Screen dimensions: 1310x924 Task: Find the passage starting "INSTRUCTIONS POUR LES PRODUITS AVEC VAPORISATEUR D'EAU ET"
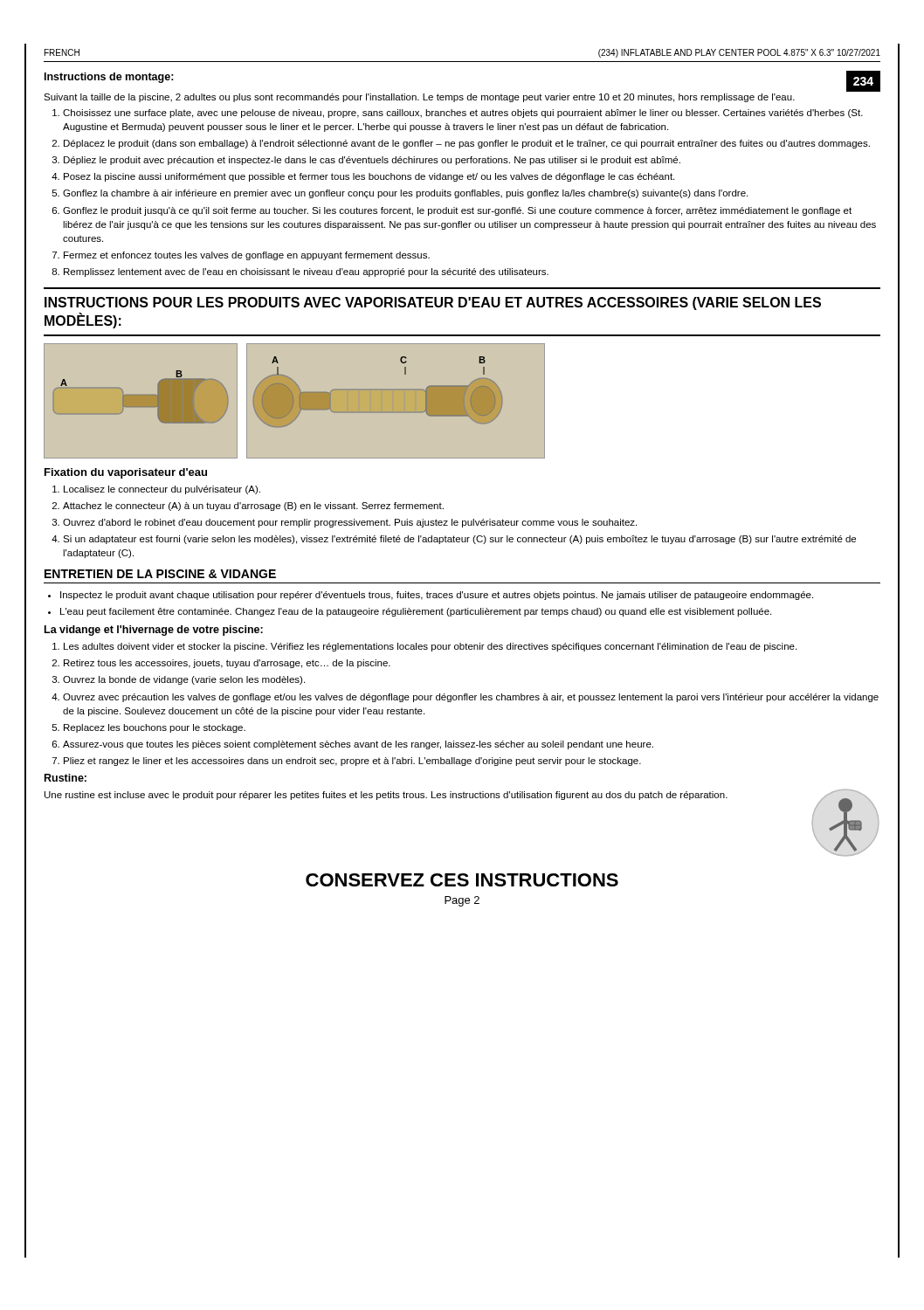tap(433, 312)
